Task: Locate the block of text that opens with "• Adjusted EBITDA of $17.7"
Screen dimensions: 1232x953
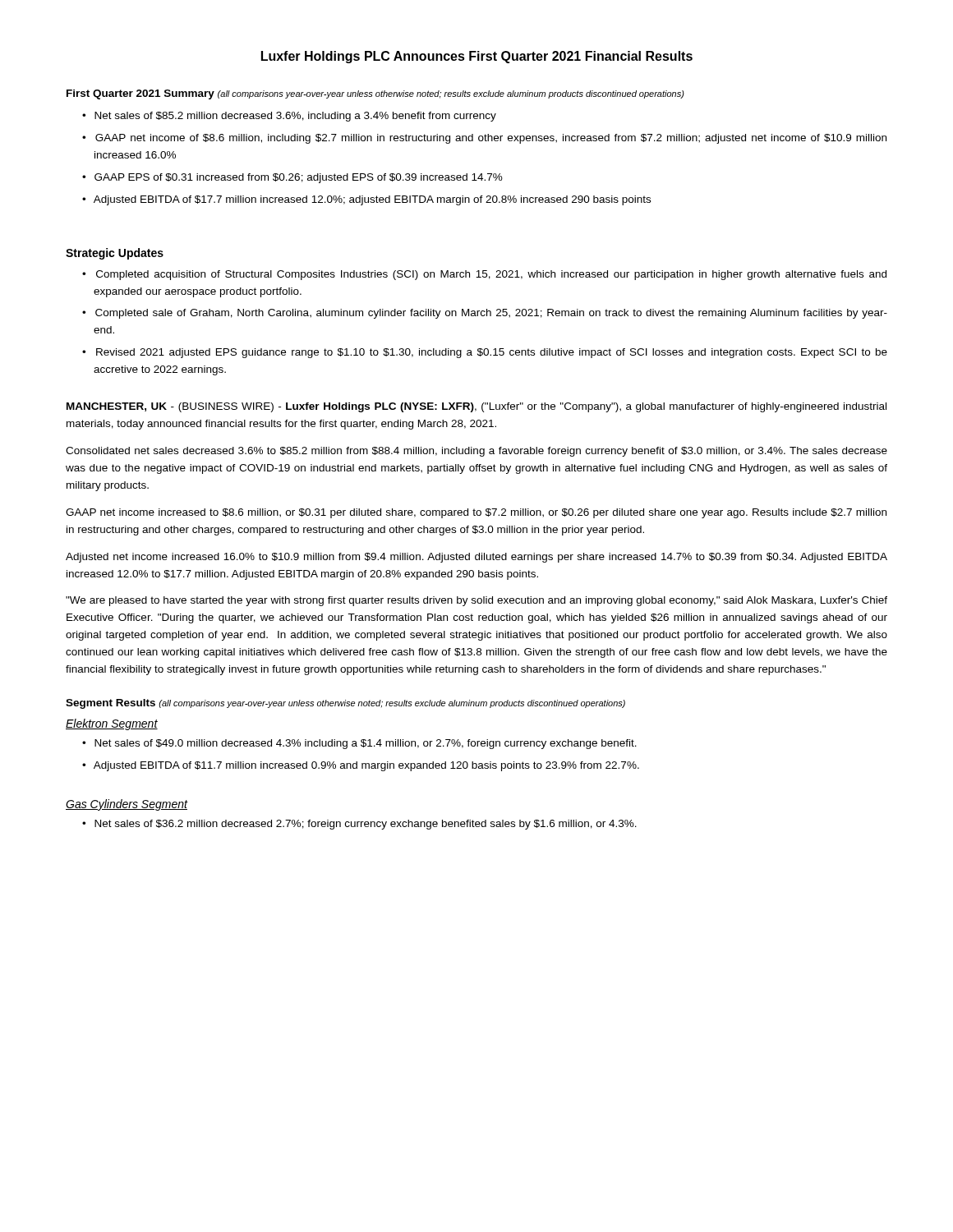Action: (x=367, y=199)
